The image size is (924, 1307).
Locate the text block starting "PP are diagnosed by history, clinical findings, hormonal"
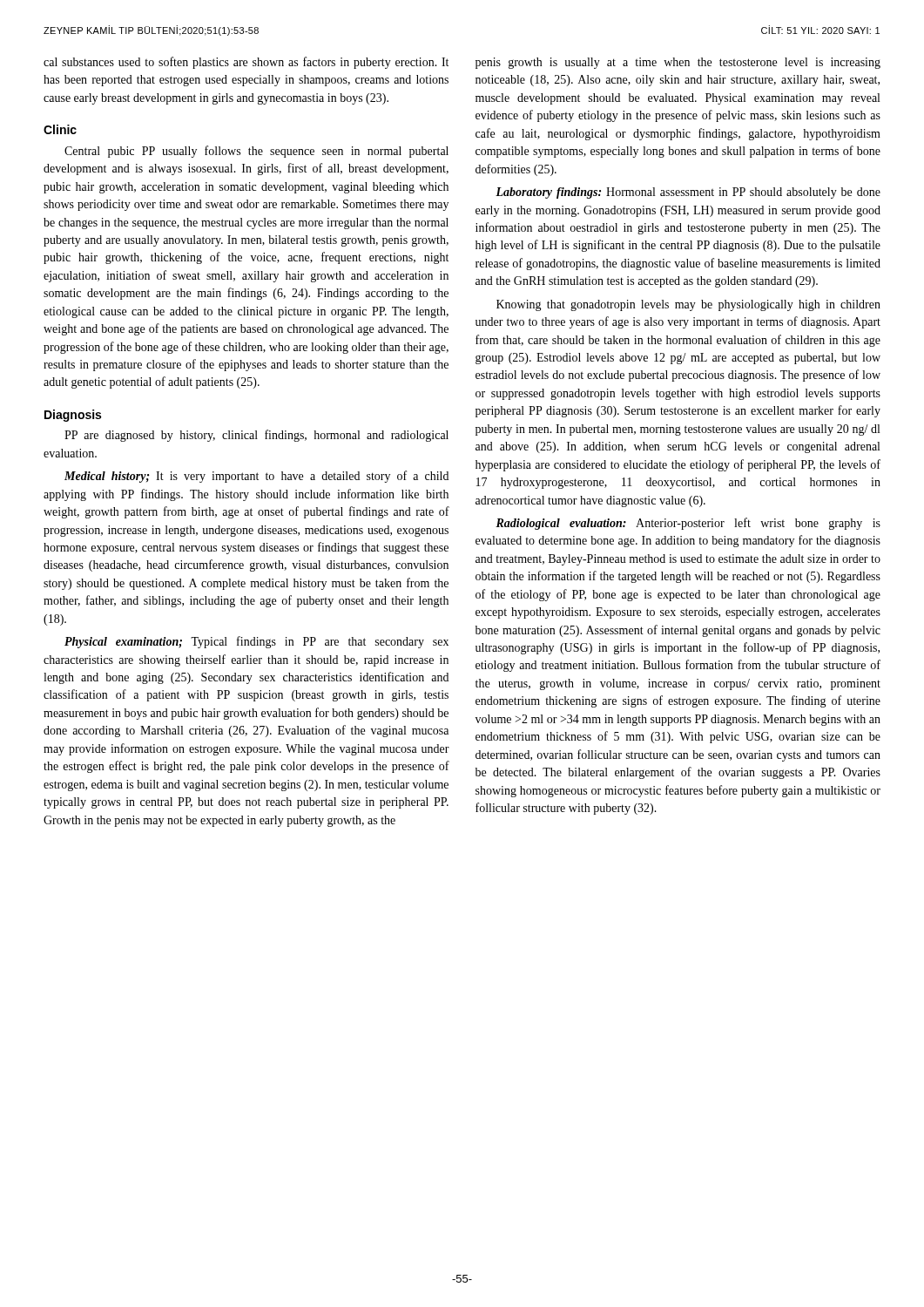246,628
